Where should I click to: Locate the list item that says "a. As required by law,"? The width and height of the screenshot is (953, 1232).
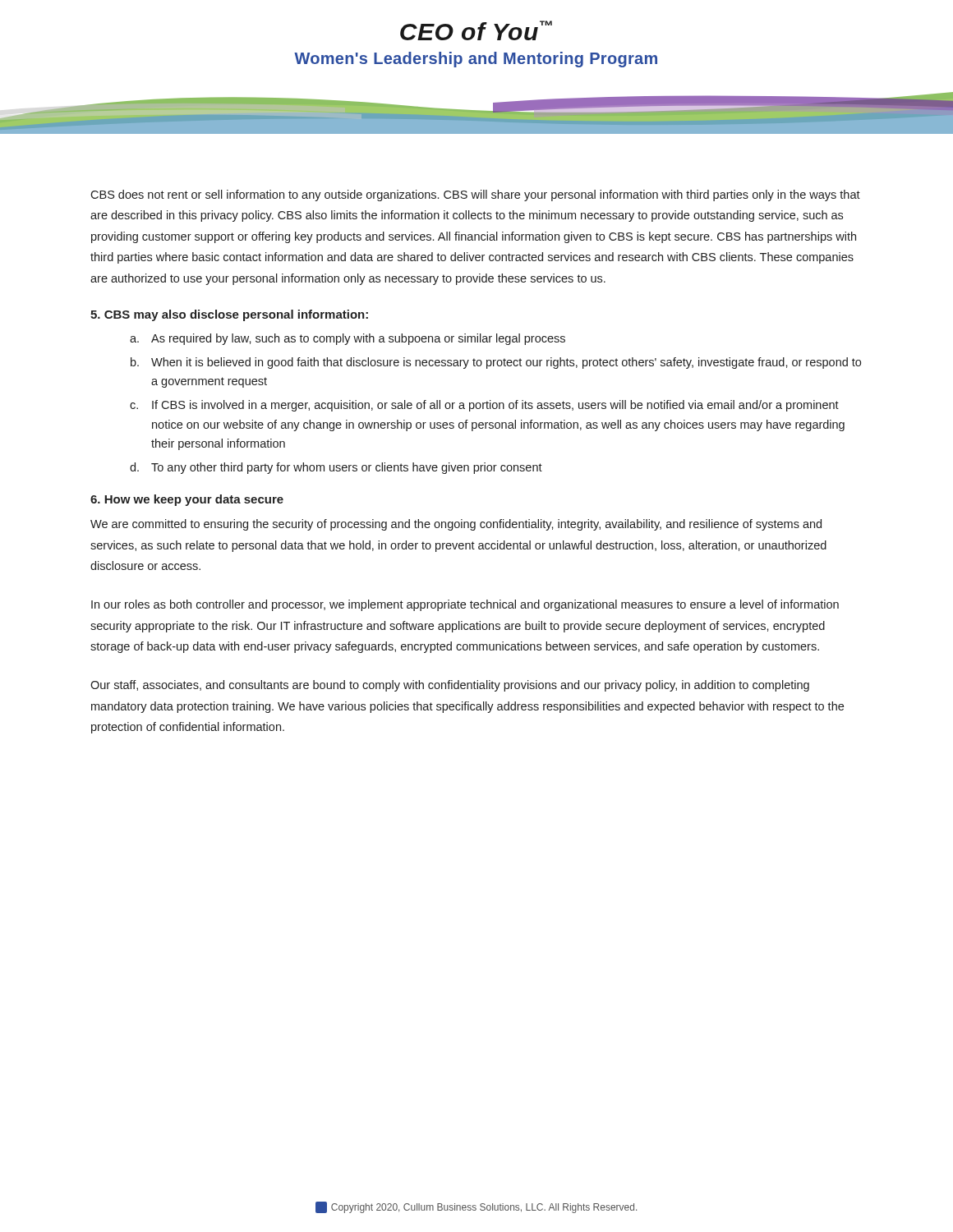[x=496, y=339]
